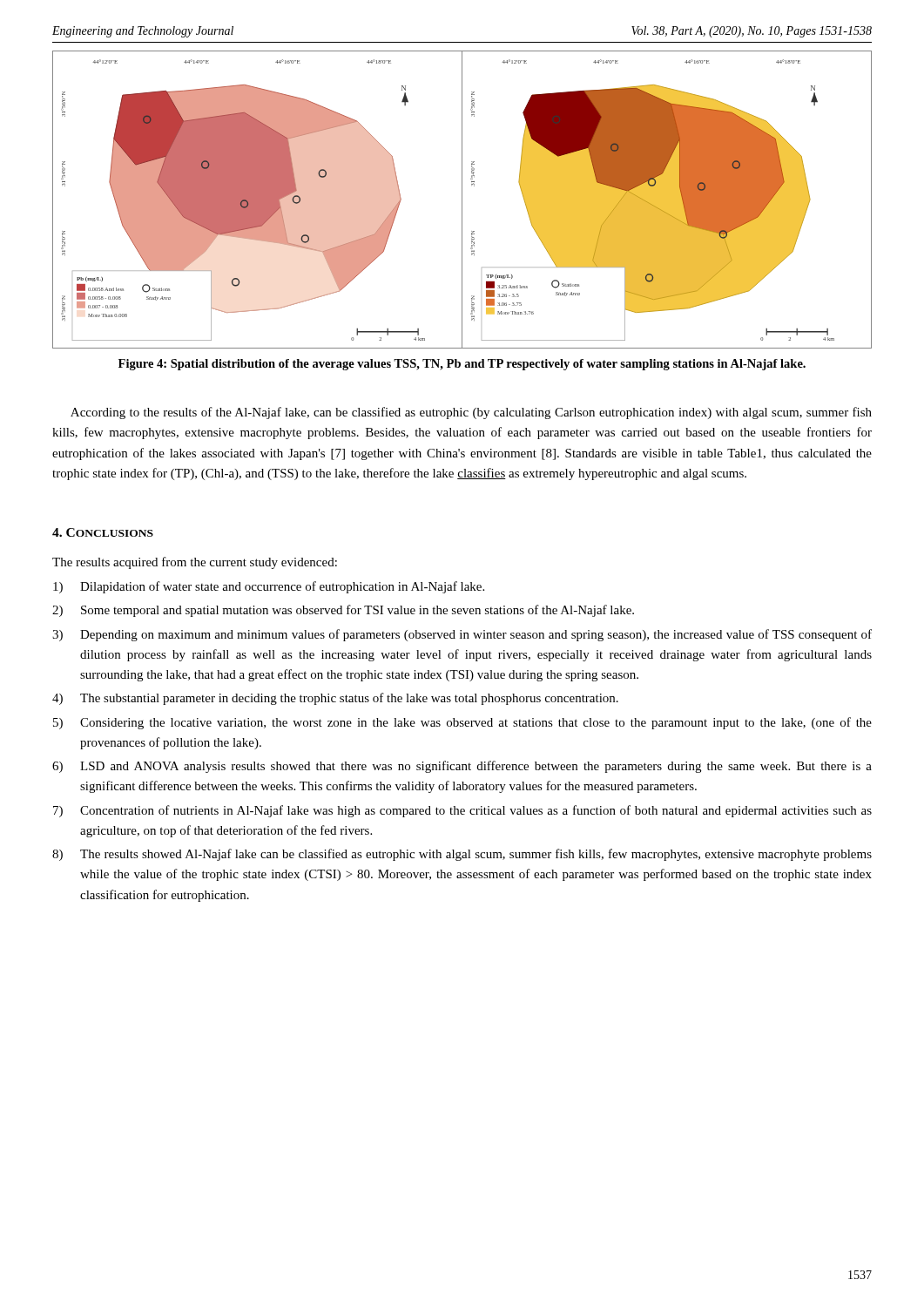Locate the element starting "The results acquired from the current study evidenced:"
This screenshot has height=1307, width=924.
coord(195,562)
